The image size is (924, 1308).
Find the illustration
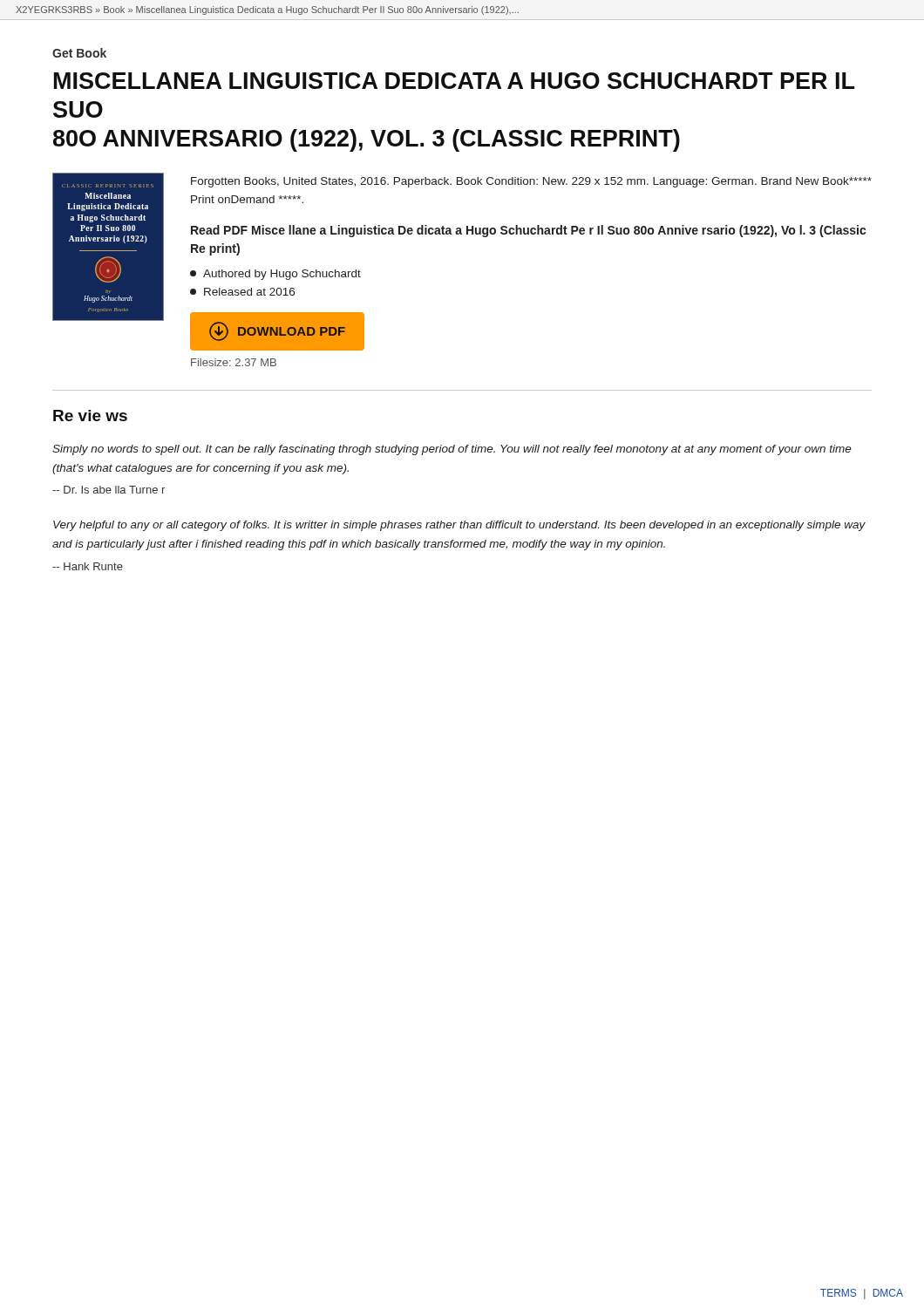pos(109,247)
